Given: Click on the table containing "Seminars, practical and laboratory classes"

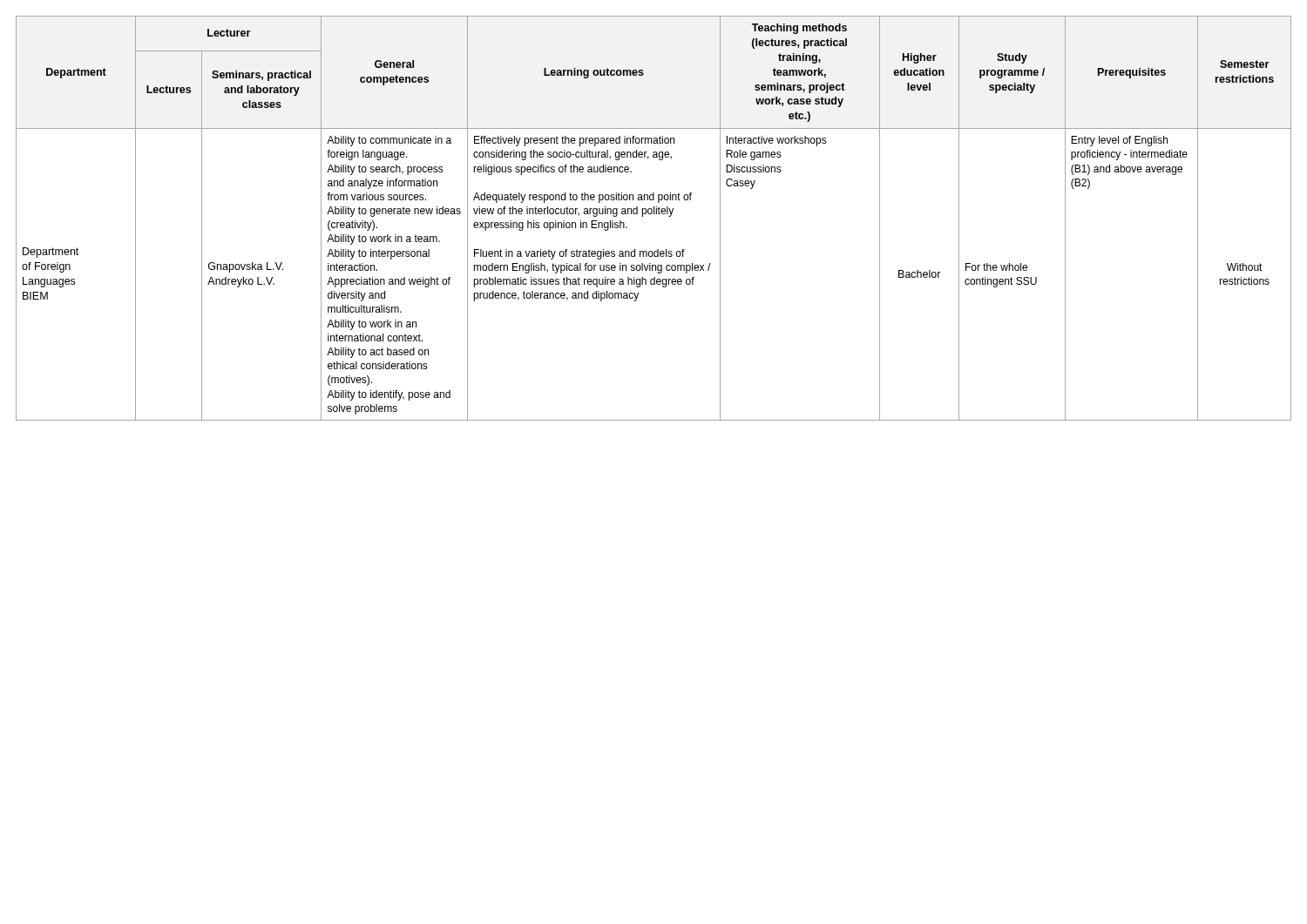Looking at the screenshot, I should pos(654,218).
